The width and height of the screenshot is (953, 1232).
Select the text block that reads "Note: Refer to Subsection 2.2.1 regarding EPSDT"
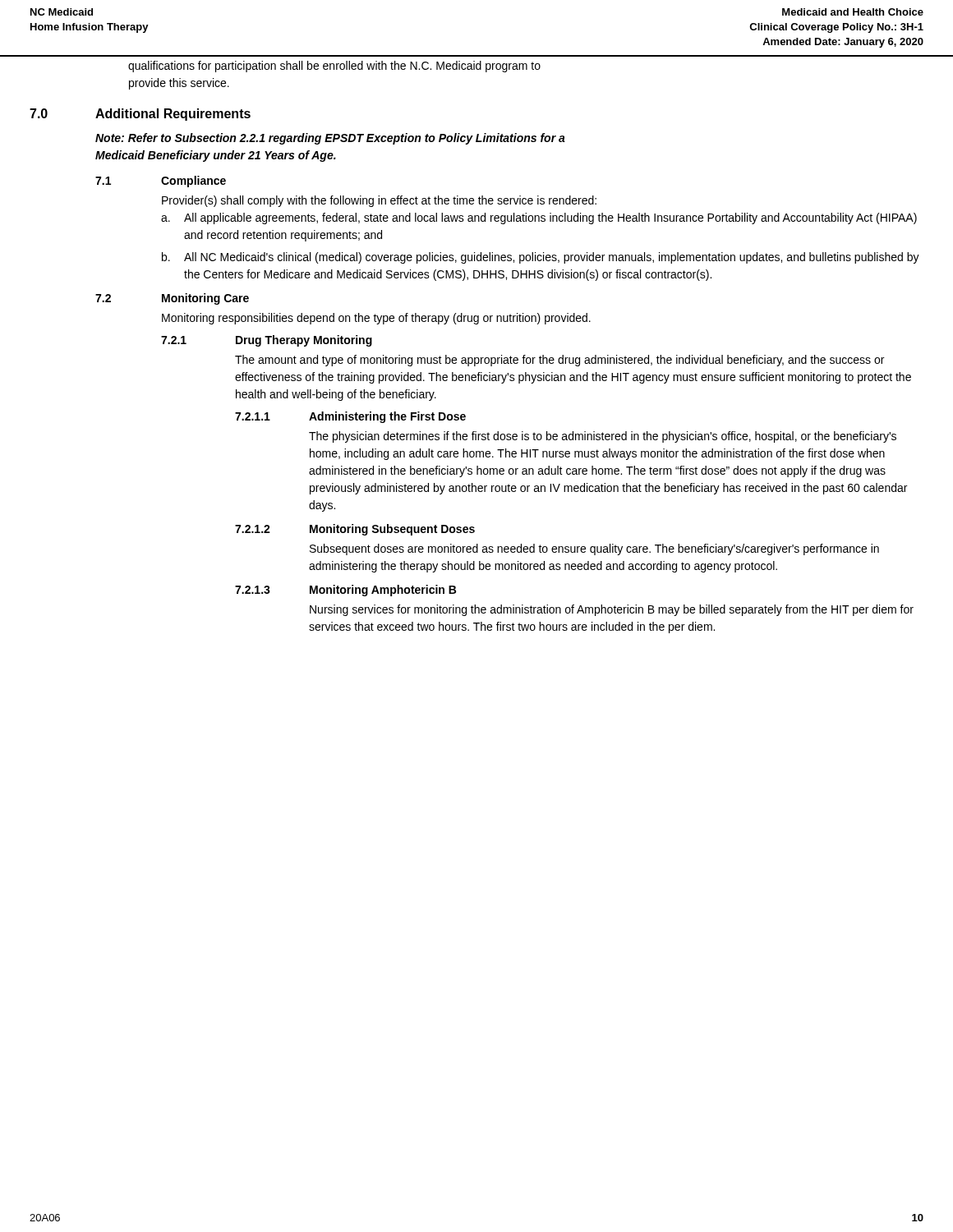330,147
